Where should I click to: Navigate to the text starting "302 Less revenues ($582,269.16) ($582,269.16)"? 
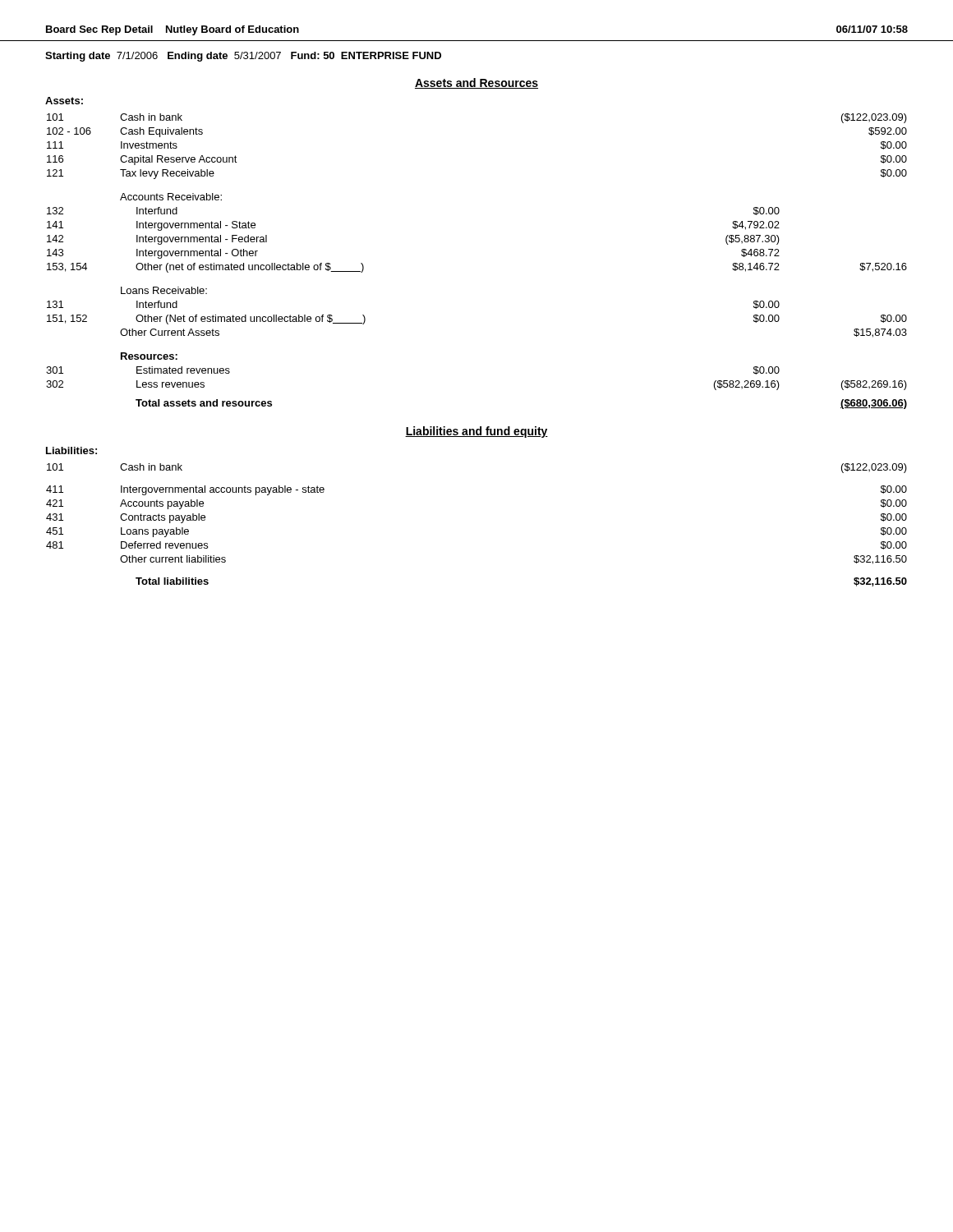(51, 385)
